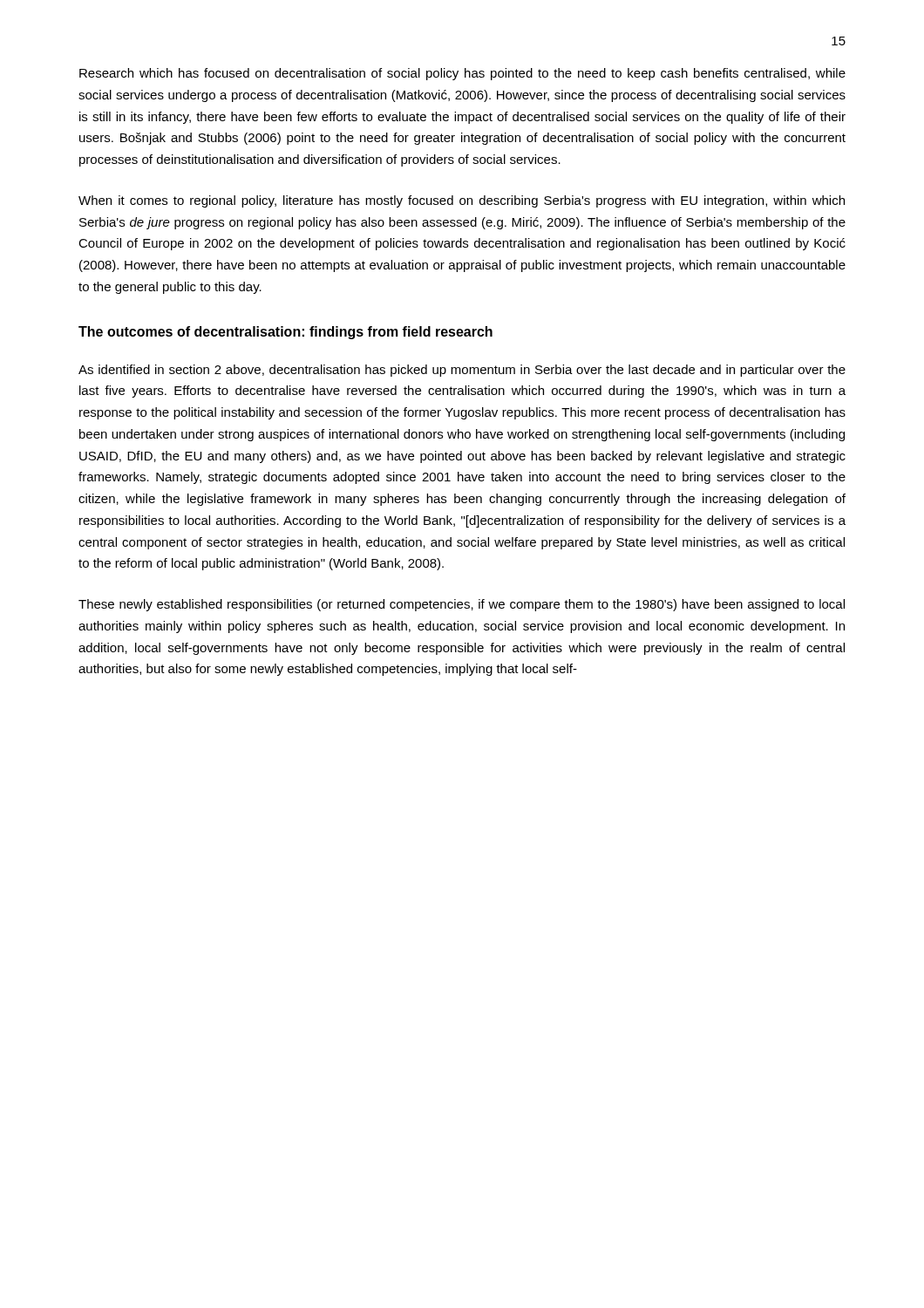Find the block on this page that starts "These newly established responsibilities (or"

pos(462,636)
